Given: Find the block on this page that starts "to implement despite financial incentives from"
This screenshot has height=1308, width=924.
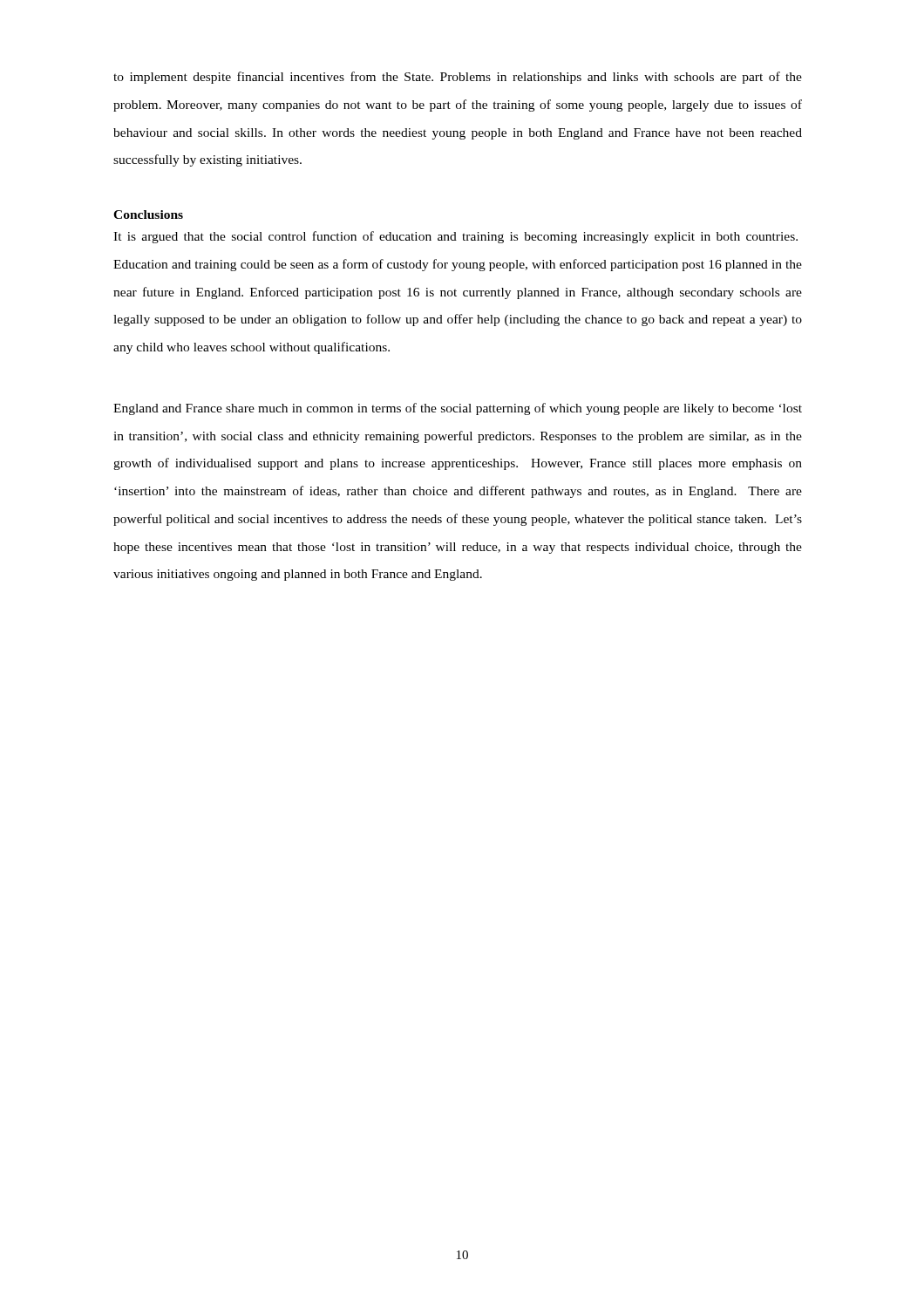Looking at the screenshot, I should 458,118.
